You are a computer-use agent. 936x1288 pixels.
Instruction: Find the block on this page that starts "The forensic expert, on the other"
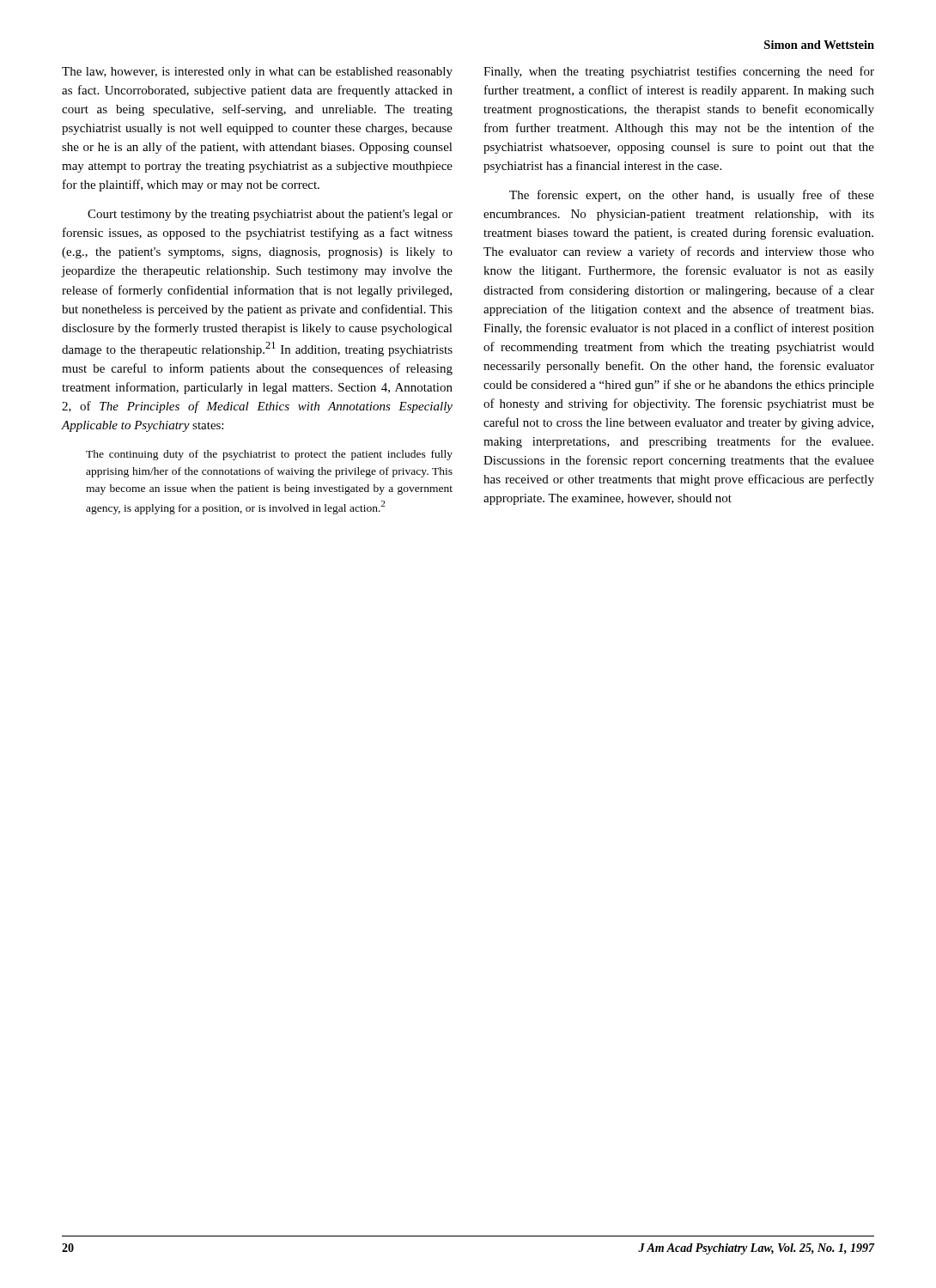point(679,347)
